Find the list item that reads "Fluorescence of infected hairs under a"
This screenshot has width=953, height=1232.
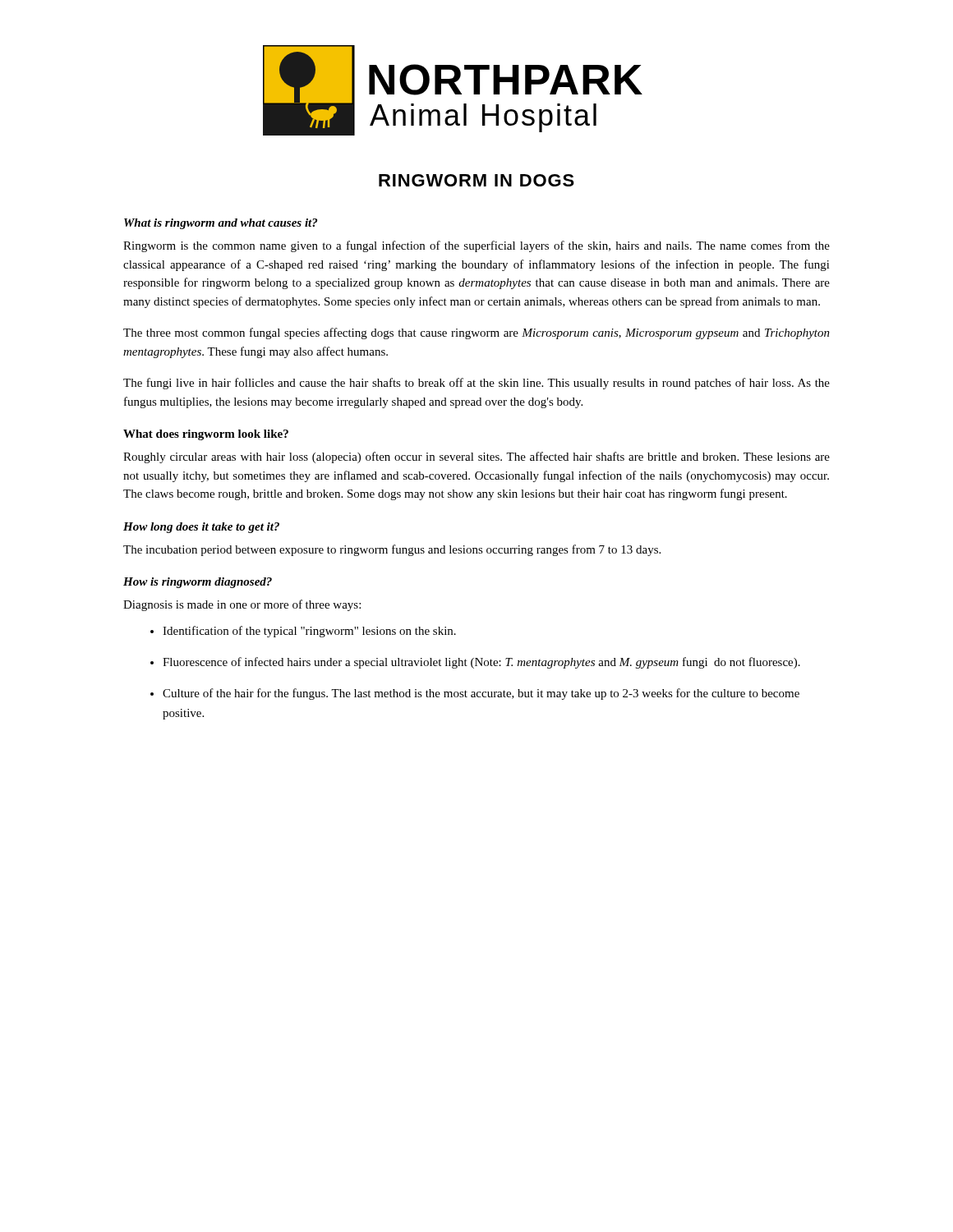click(482, 662)
